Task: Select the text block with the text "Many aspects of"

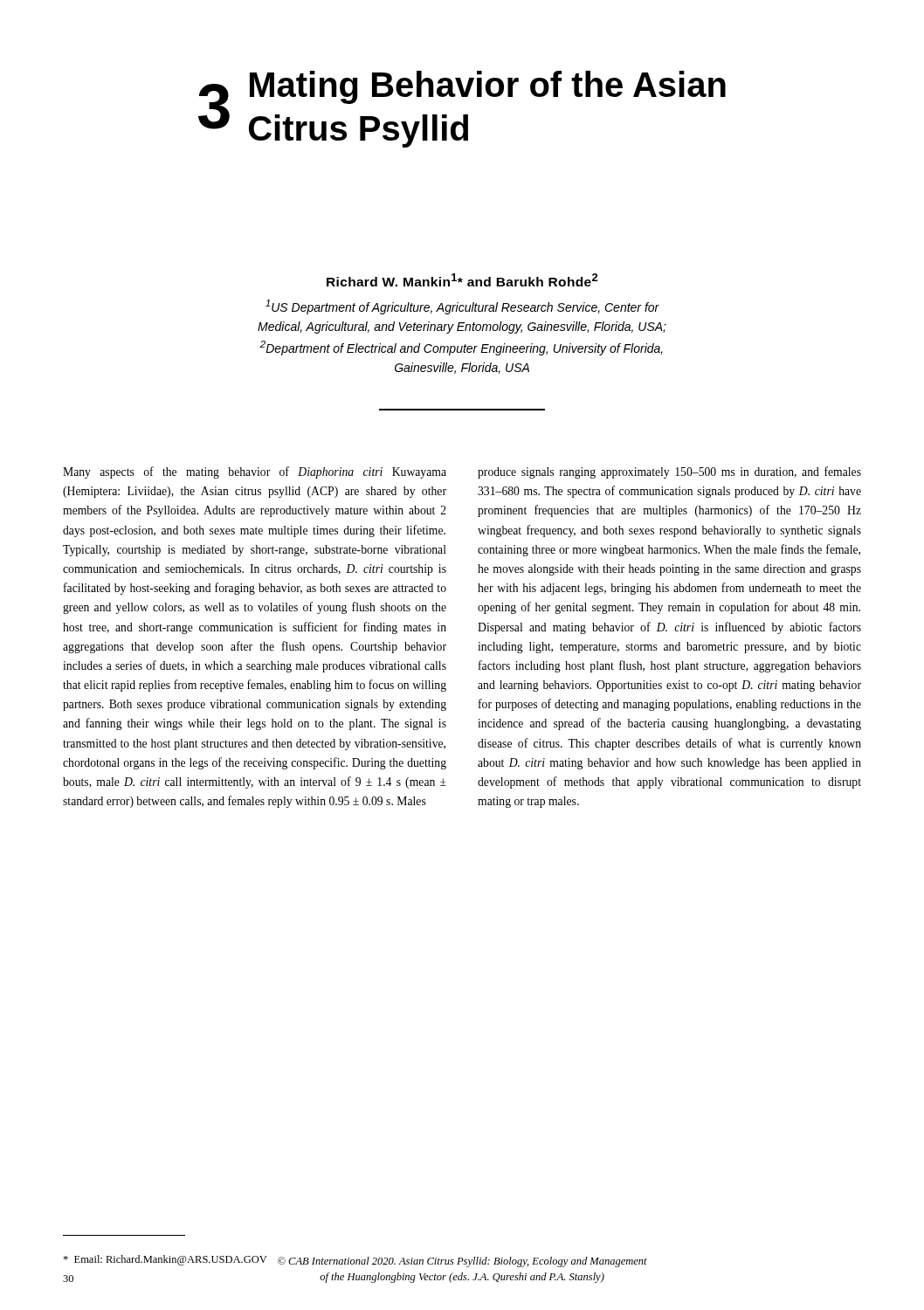Action: click(255, 637)
